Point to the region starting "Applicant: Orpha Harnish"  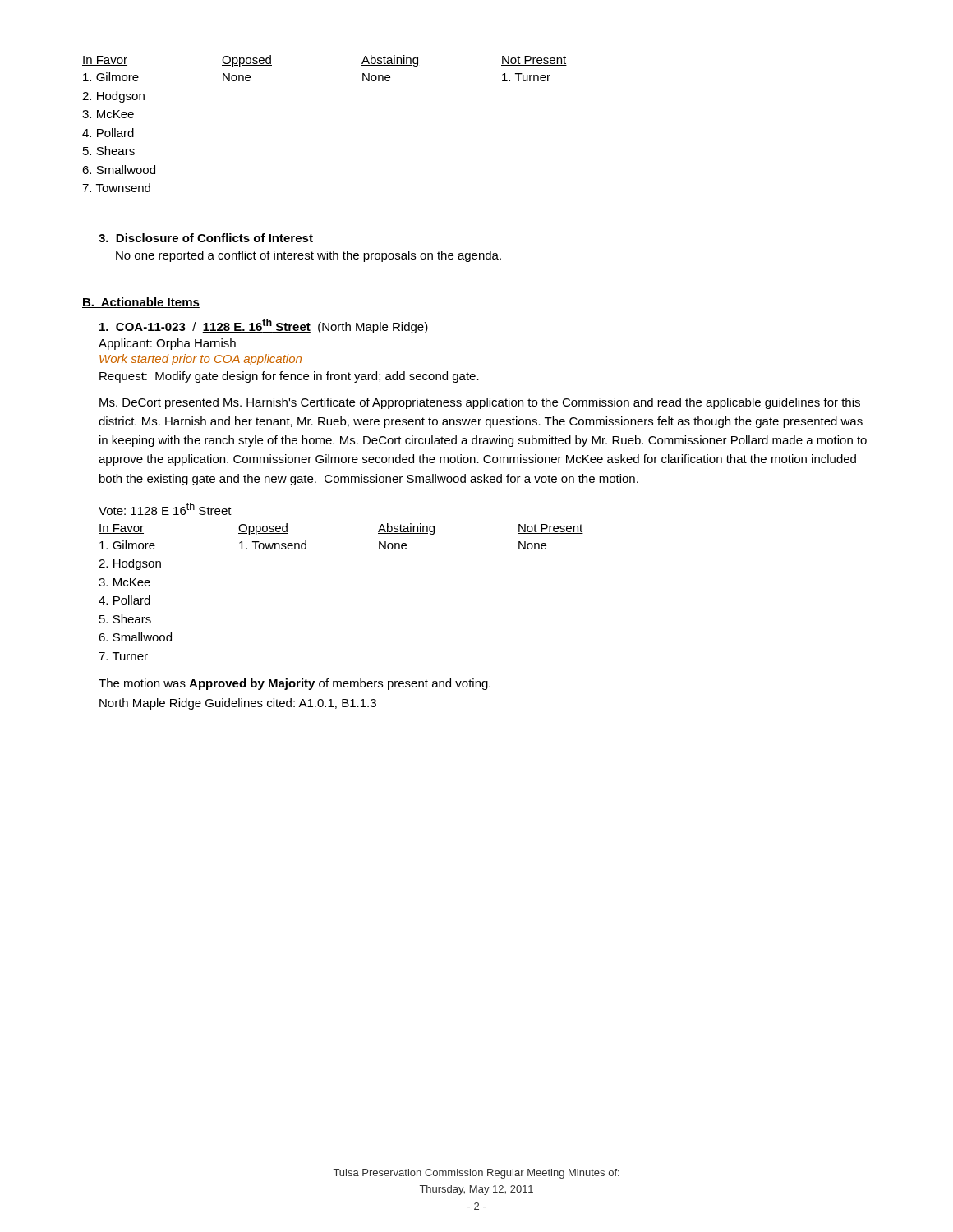tap(167, 342)
